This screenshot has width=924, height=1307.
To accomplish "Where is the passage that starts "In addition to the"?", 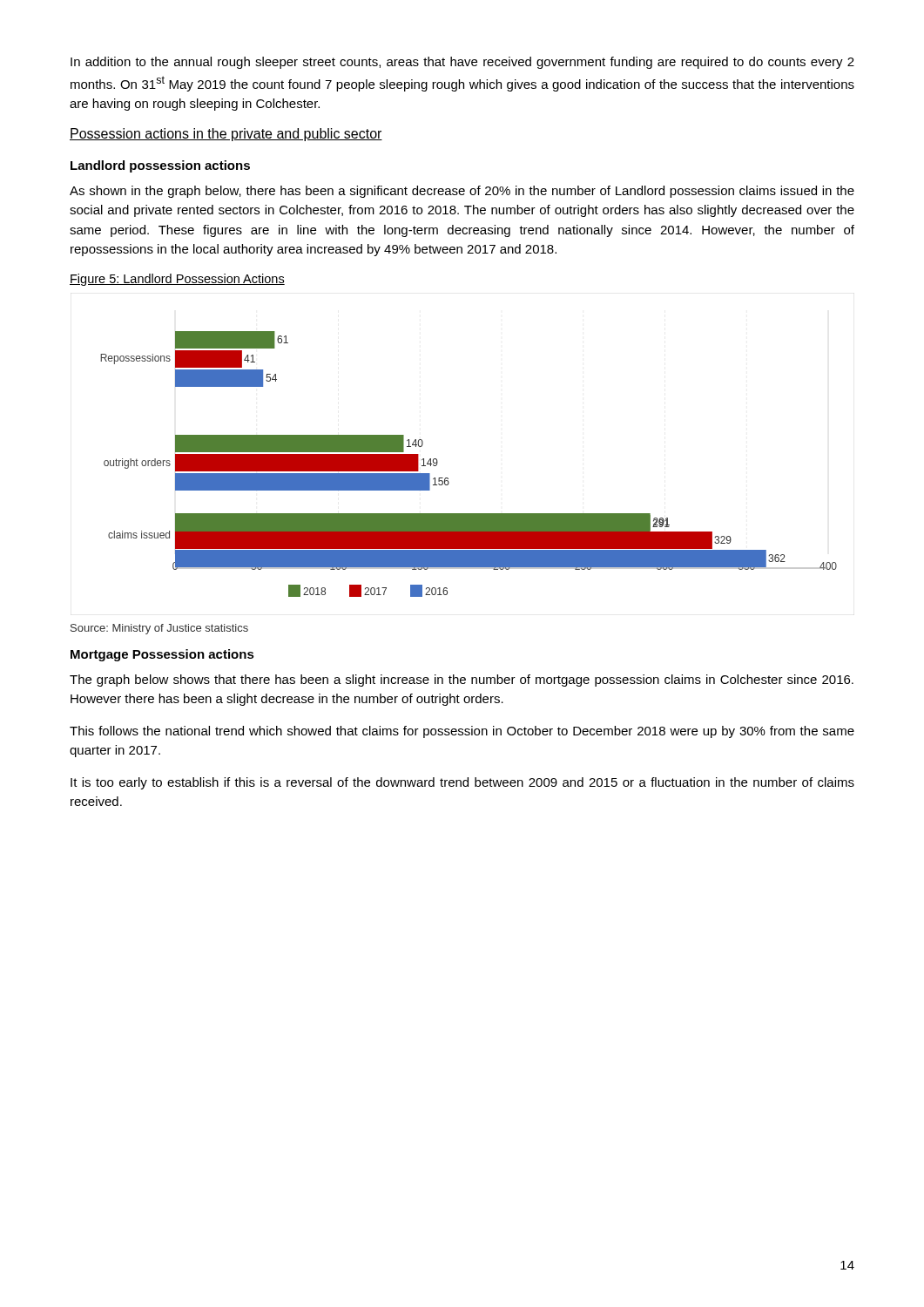I will 462,82.
